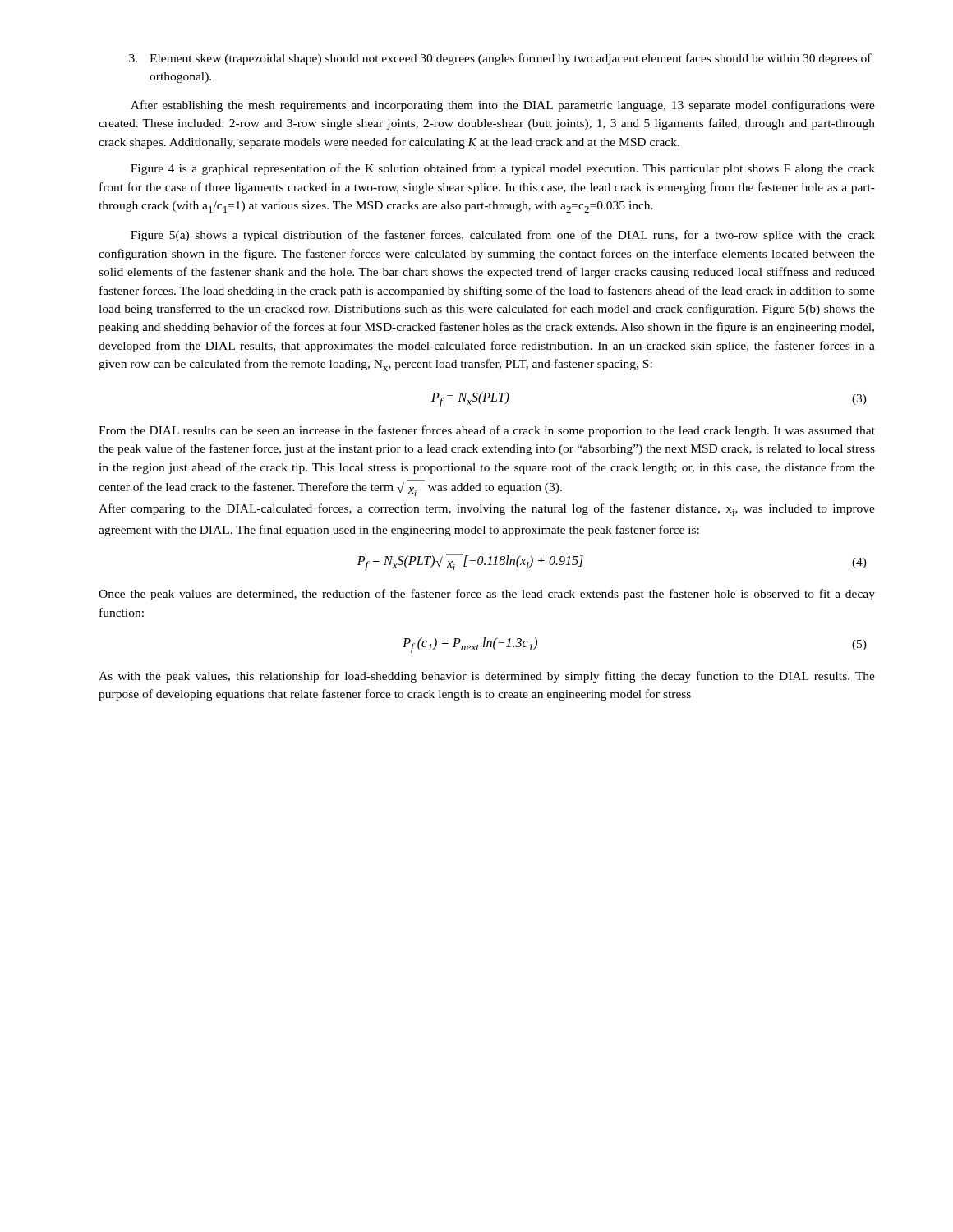Select the passage starting "From the DIAL"
Screen dimensions: 1232x953
point(487,480)
